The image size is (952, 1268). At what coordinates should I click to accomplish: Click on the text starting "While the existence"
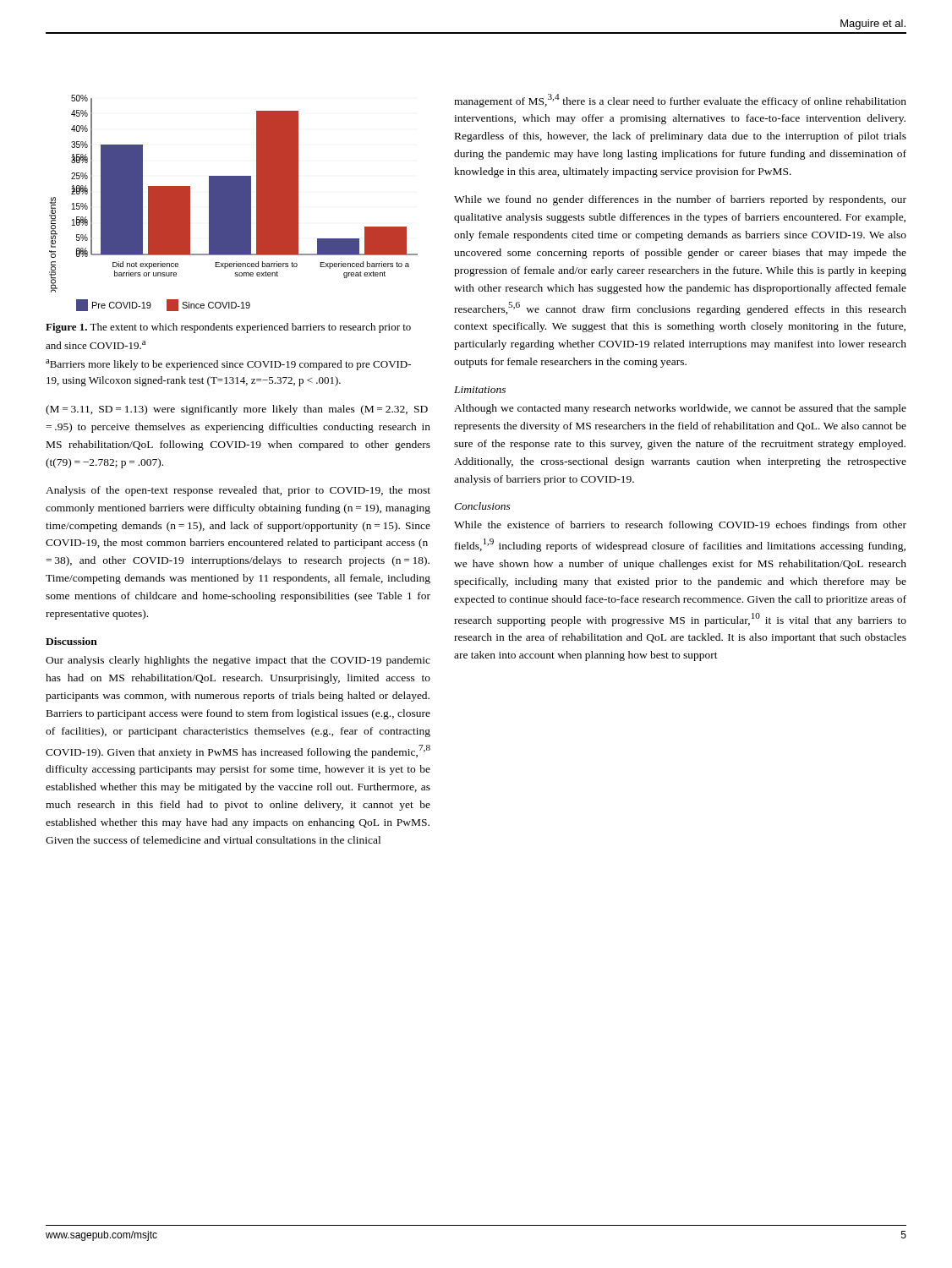680,590
